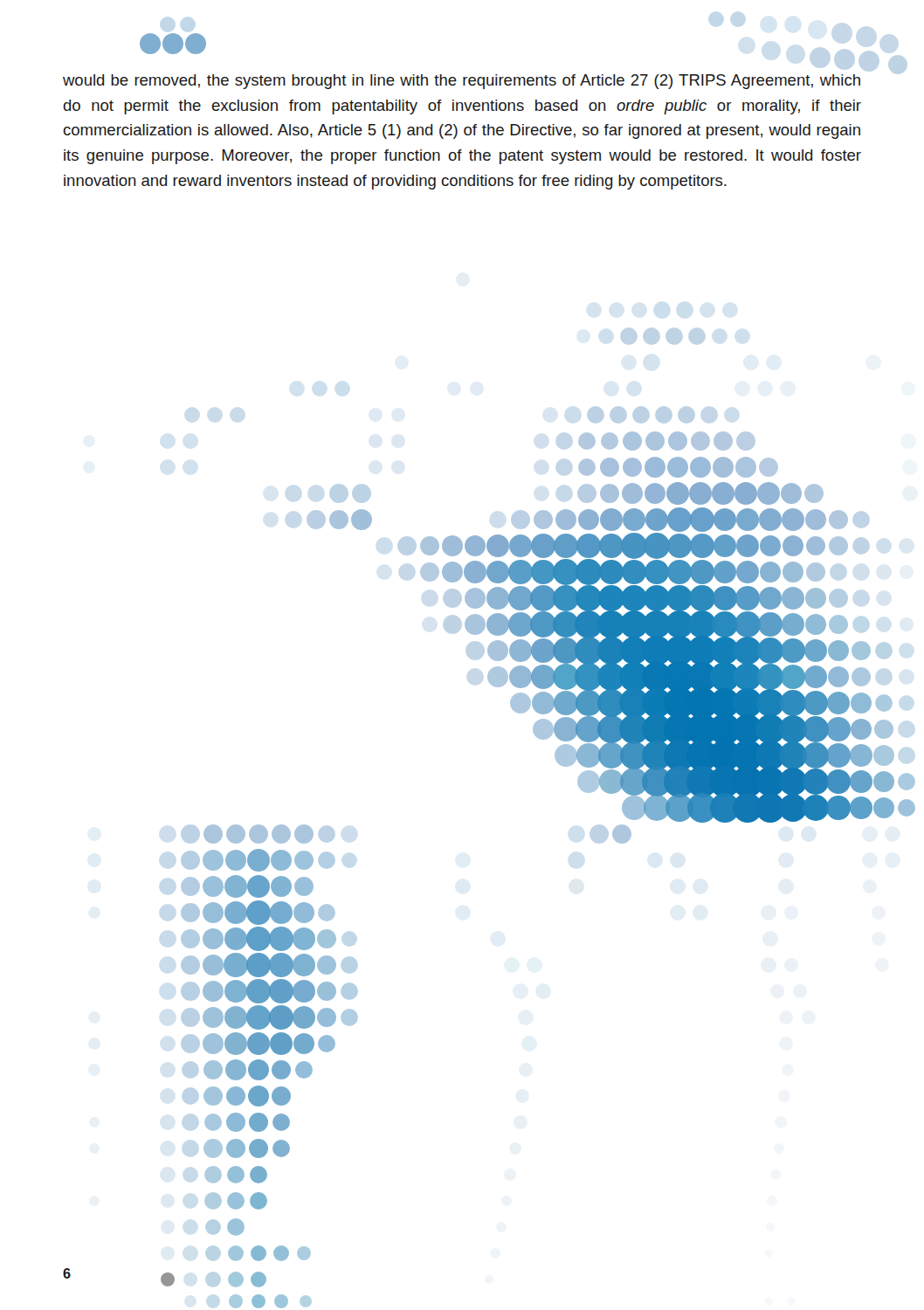The height and width of the screenshot is (1310, 924).
Task: Locate the block starting "would be removed, the system brought in"
Action: pyautogui.click(x=462, y=130)
